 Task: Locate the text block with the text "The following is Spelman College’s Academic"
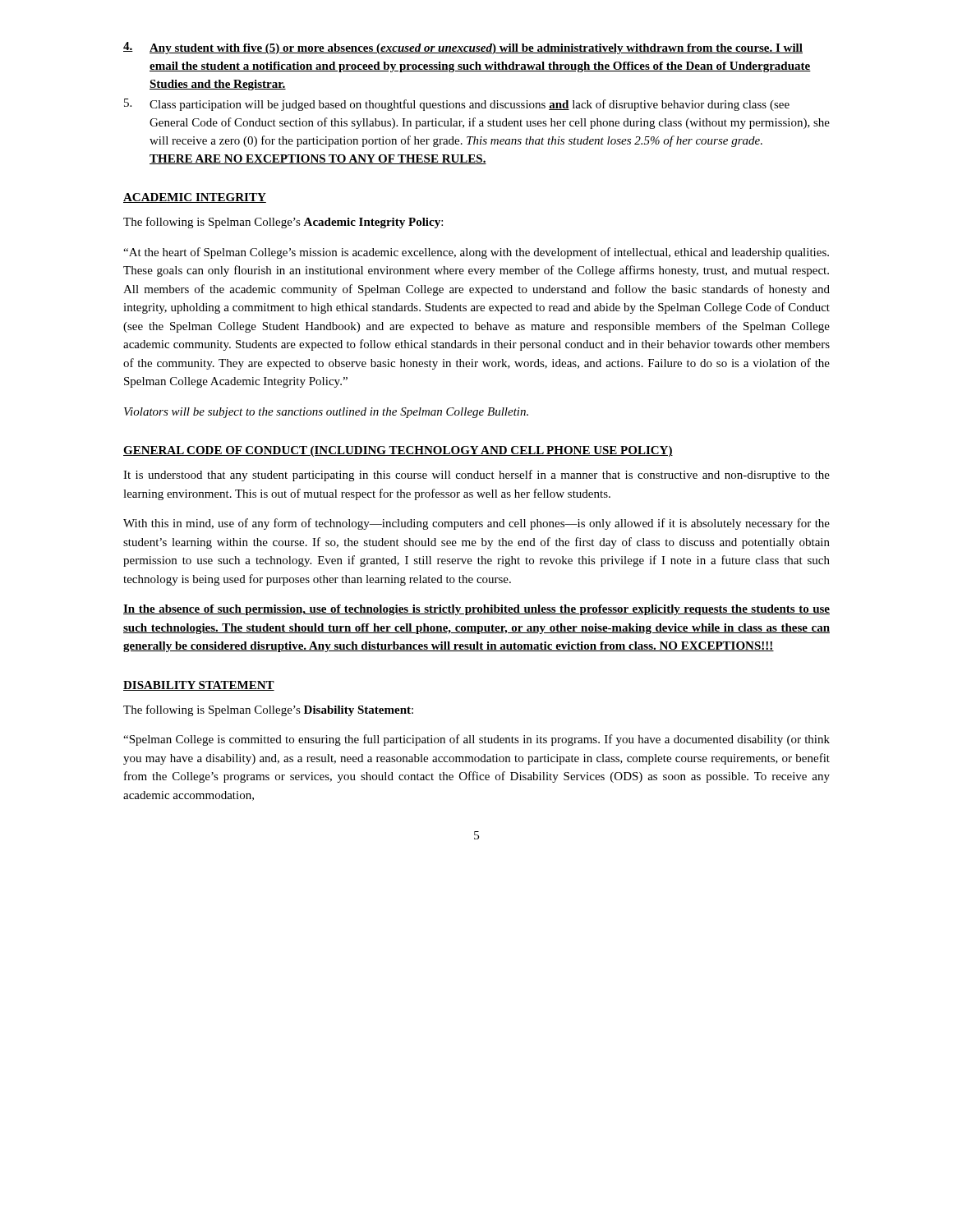[x=284, y=222]
